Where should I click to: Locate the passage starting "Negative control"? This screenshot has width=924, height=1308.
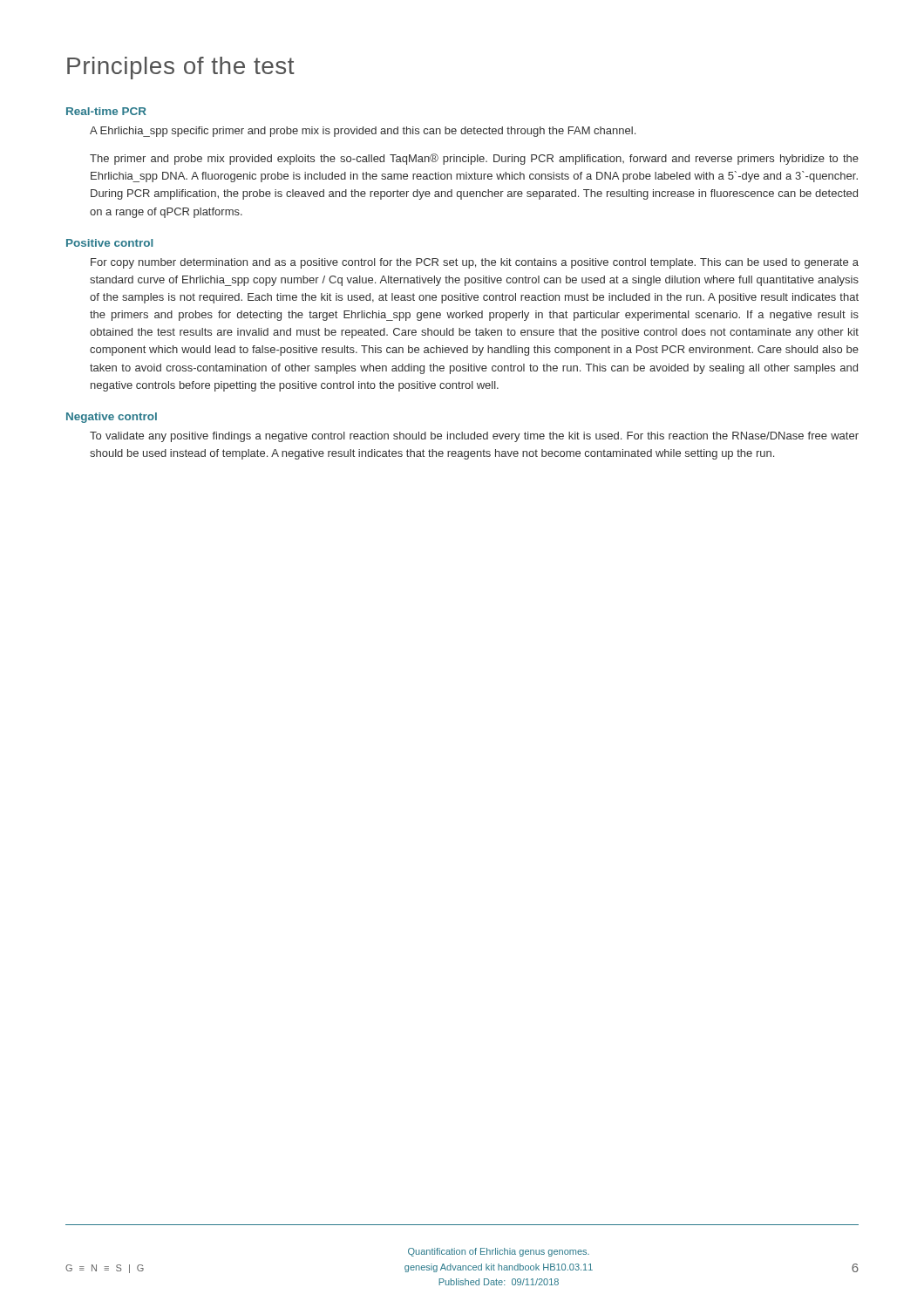(111, 416)
